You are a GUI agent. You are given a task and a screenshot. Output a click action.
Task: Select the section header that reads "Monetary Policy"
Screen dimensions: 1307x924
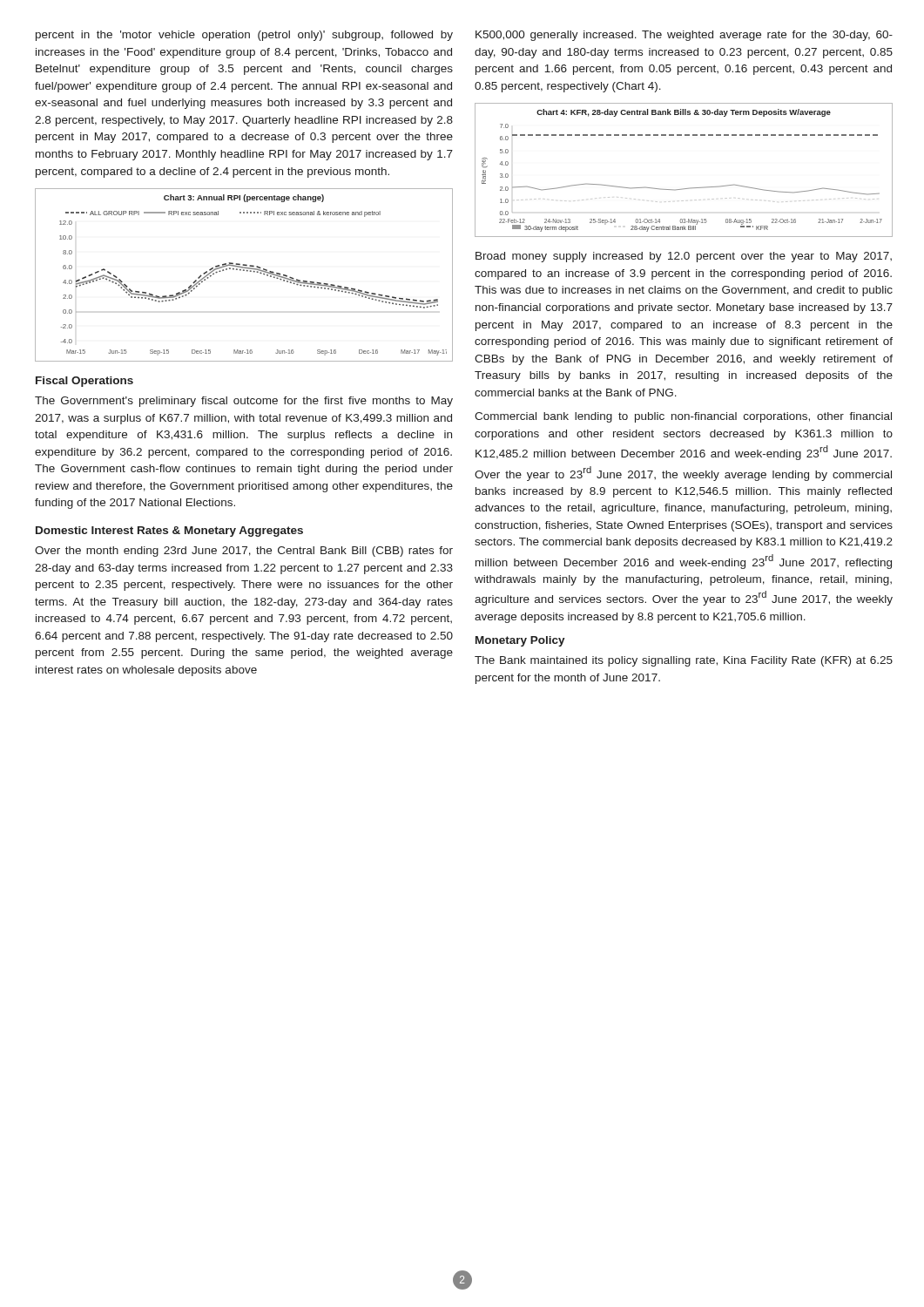point(520,640)
